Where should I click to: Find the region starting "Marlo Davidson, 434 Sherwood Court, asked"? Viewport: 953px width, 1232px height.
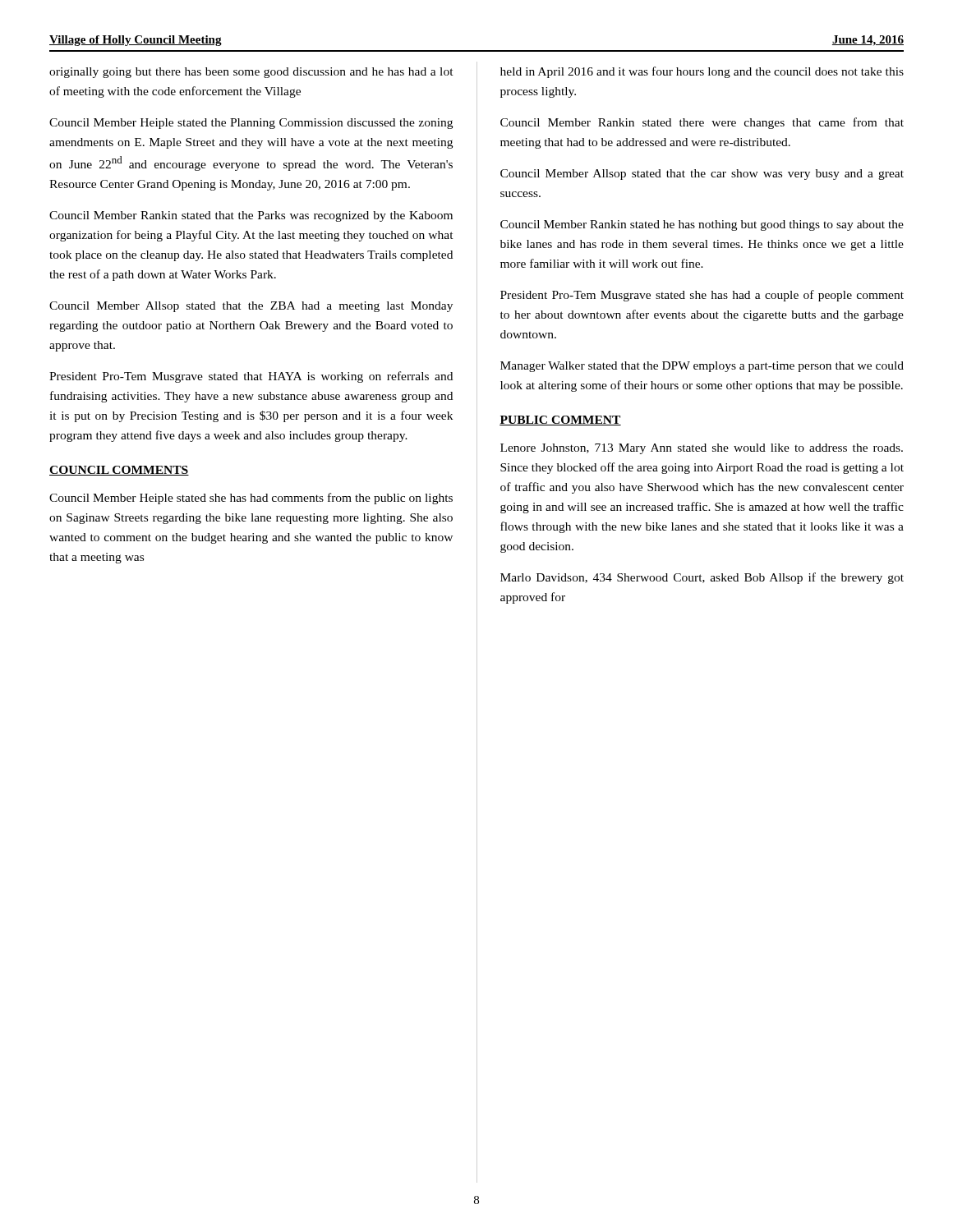pyautogui.click(x=702, y=587)
